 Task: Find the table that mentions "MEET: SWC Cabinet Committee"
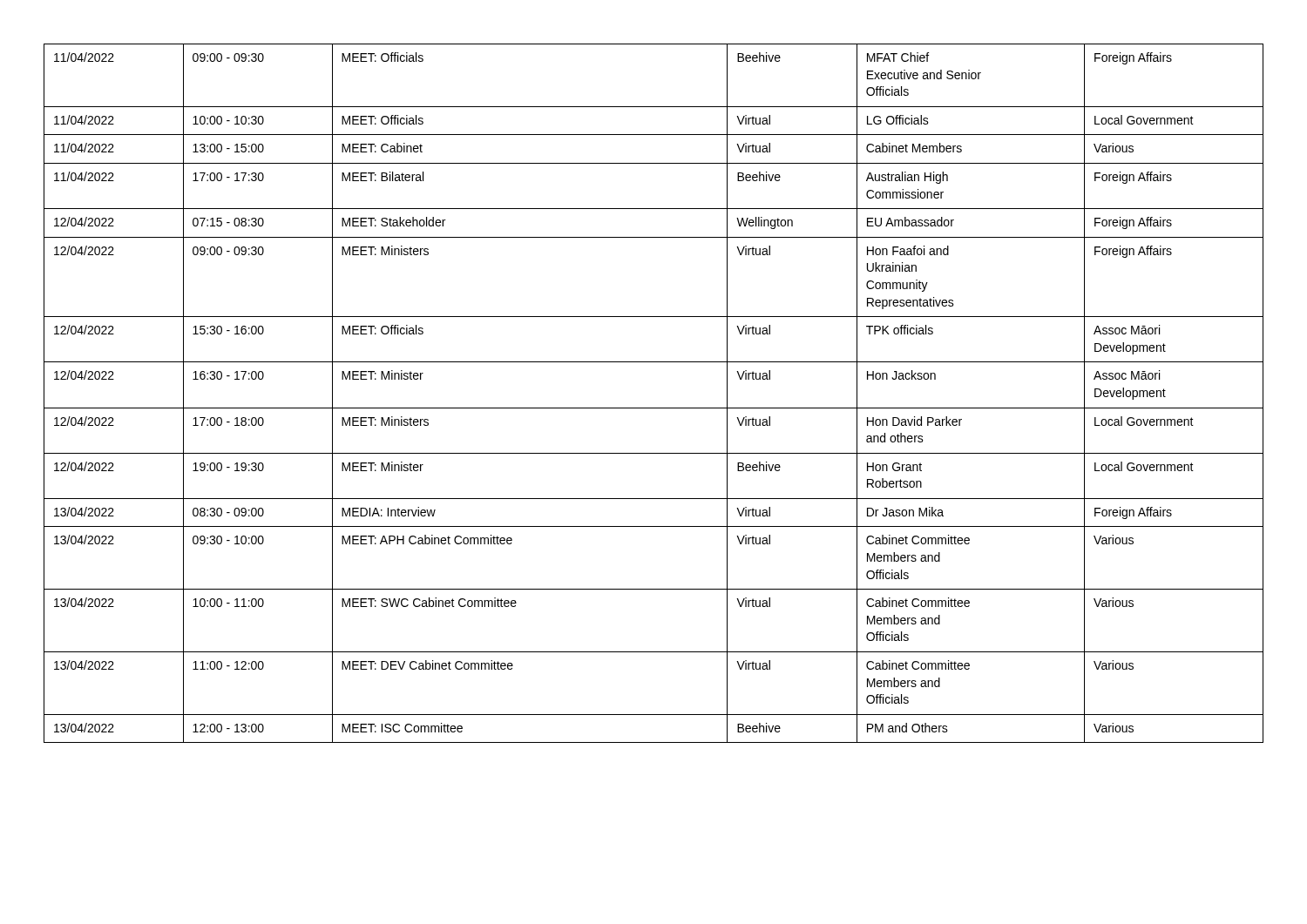pos(654,393)
